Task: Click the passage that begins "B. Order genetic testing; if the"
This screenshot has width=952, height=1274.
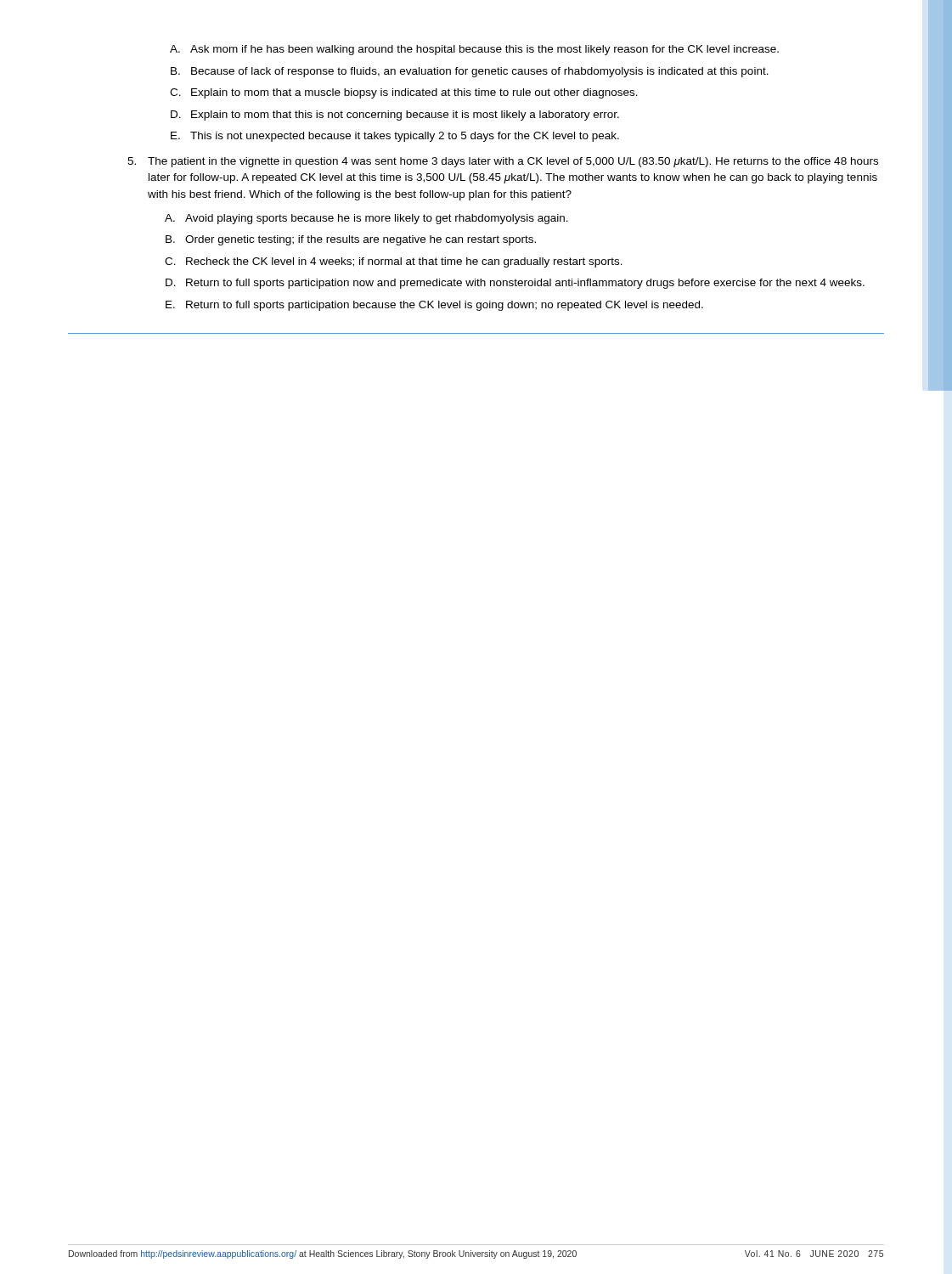Action: coord(524,239)
